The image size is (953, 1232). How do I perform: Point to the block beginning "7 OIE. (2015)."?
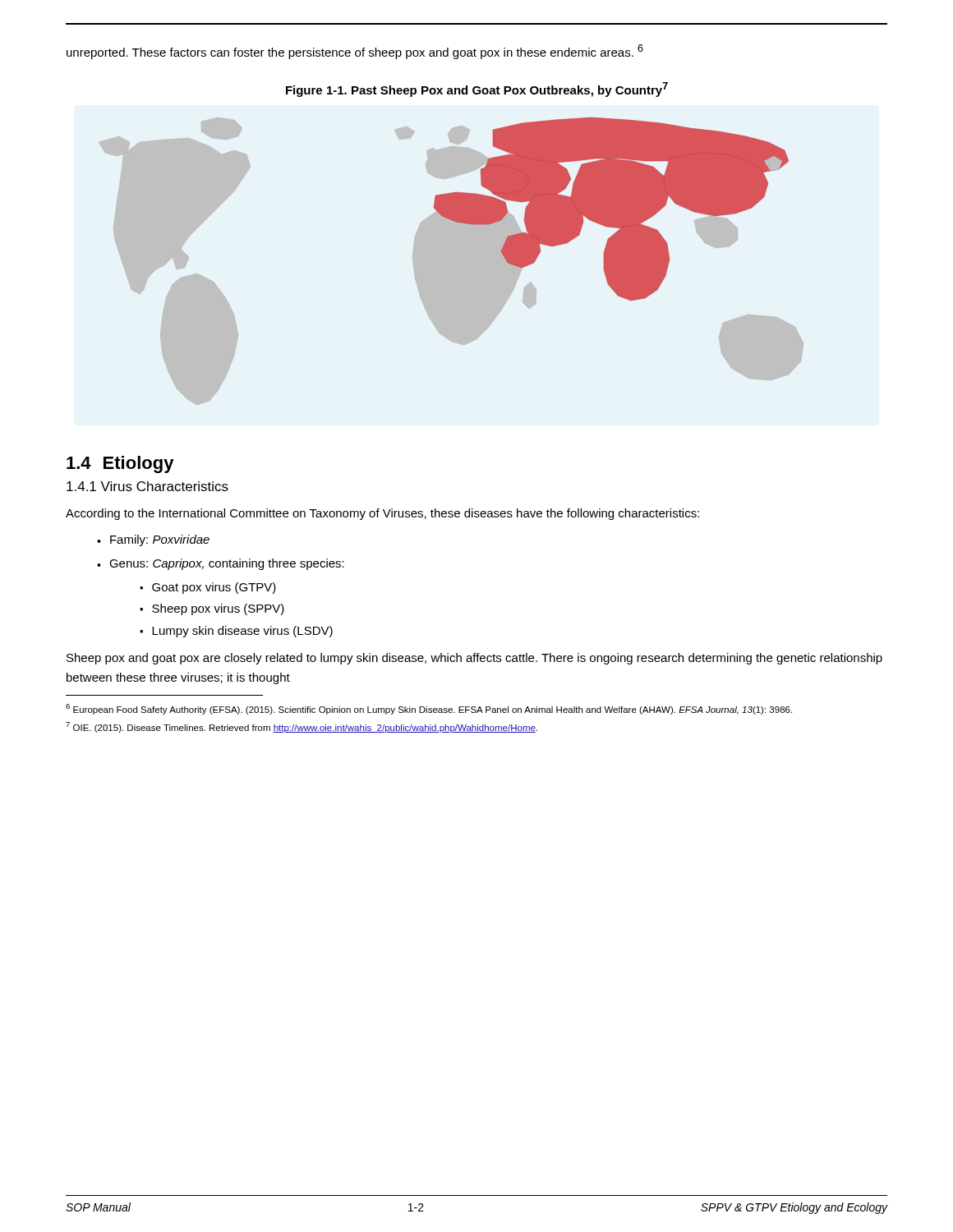click(x=302, y=726)
